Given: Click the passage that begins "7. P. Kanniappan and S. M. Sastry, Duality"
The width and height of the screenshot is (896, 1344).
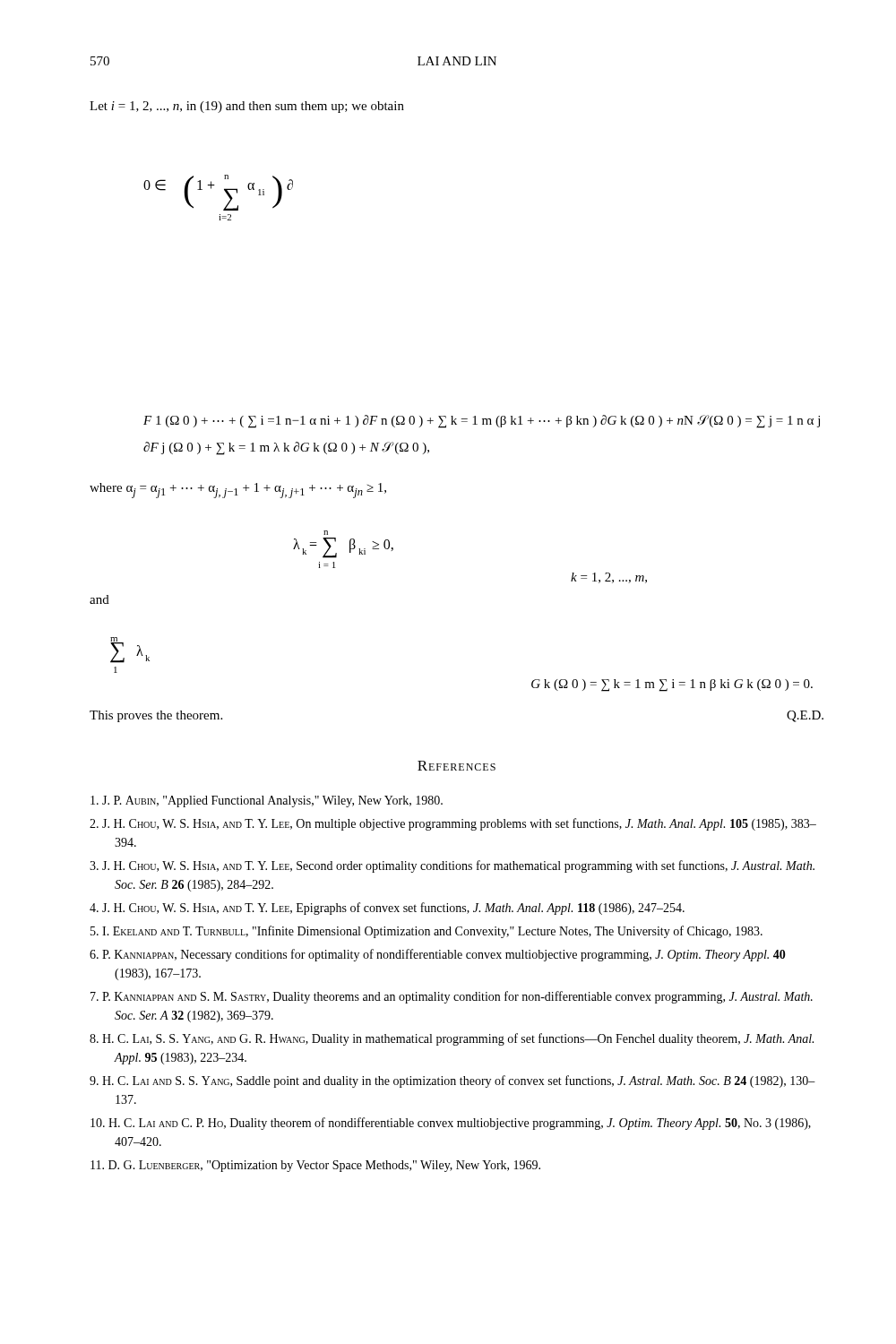Looking at the screenshot, I should coord(451,1006).
